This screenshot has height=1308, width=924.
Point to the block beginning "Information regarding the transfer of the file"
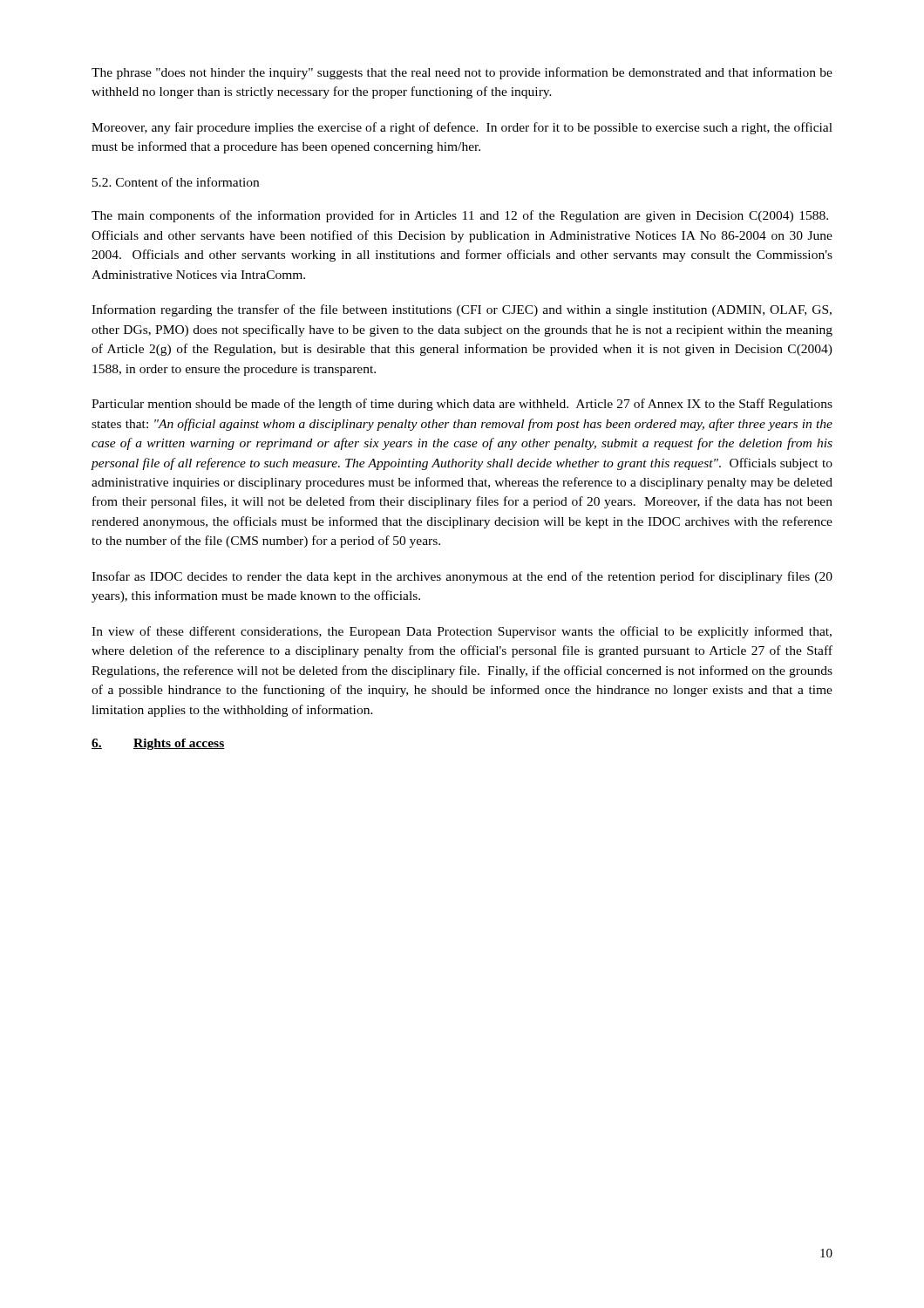pos(462,339)
